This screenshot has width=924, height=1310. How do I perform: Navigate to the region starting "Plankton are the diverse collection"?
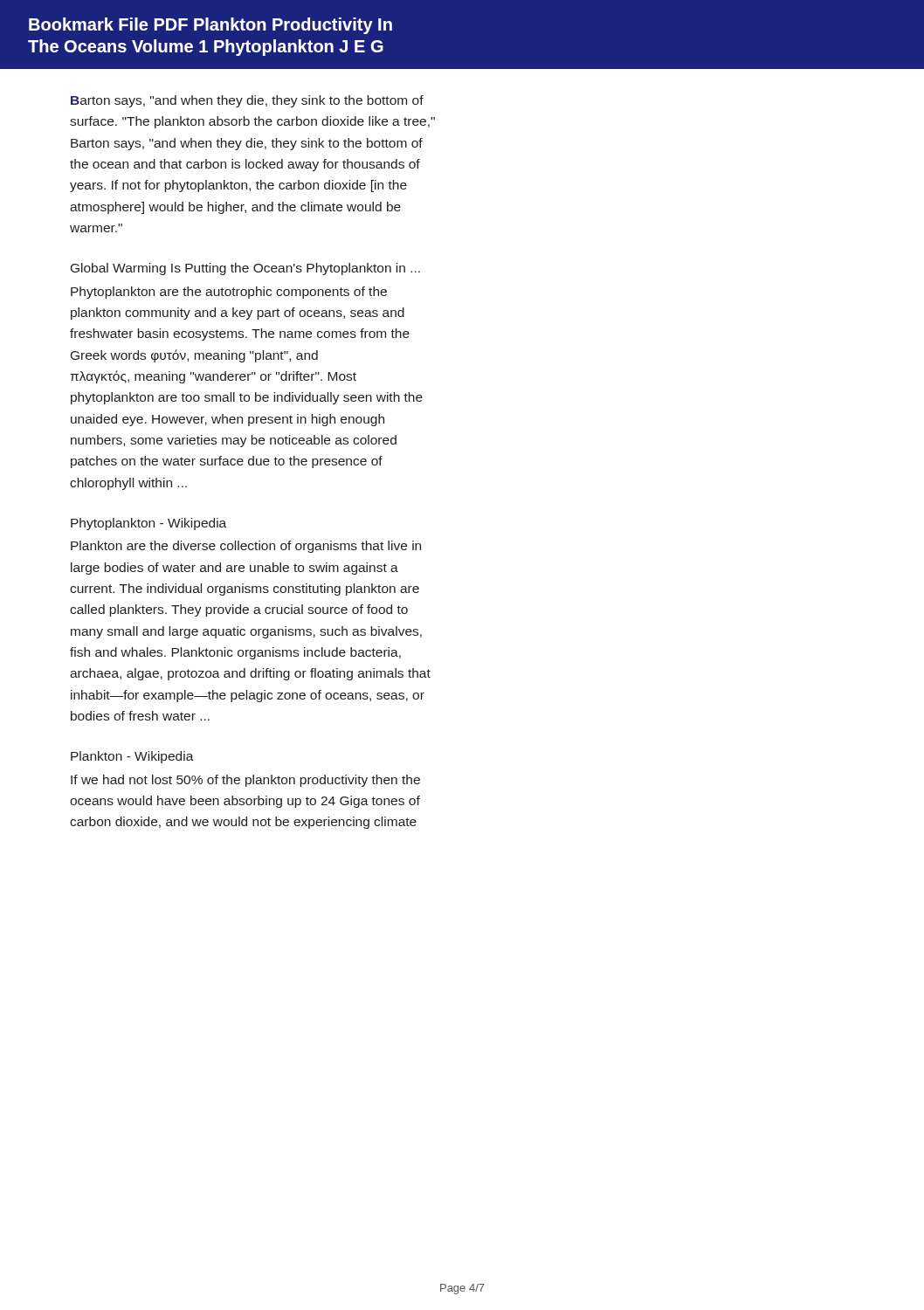point(246,547)
